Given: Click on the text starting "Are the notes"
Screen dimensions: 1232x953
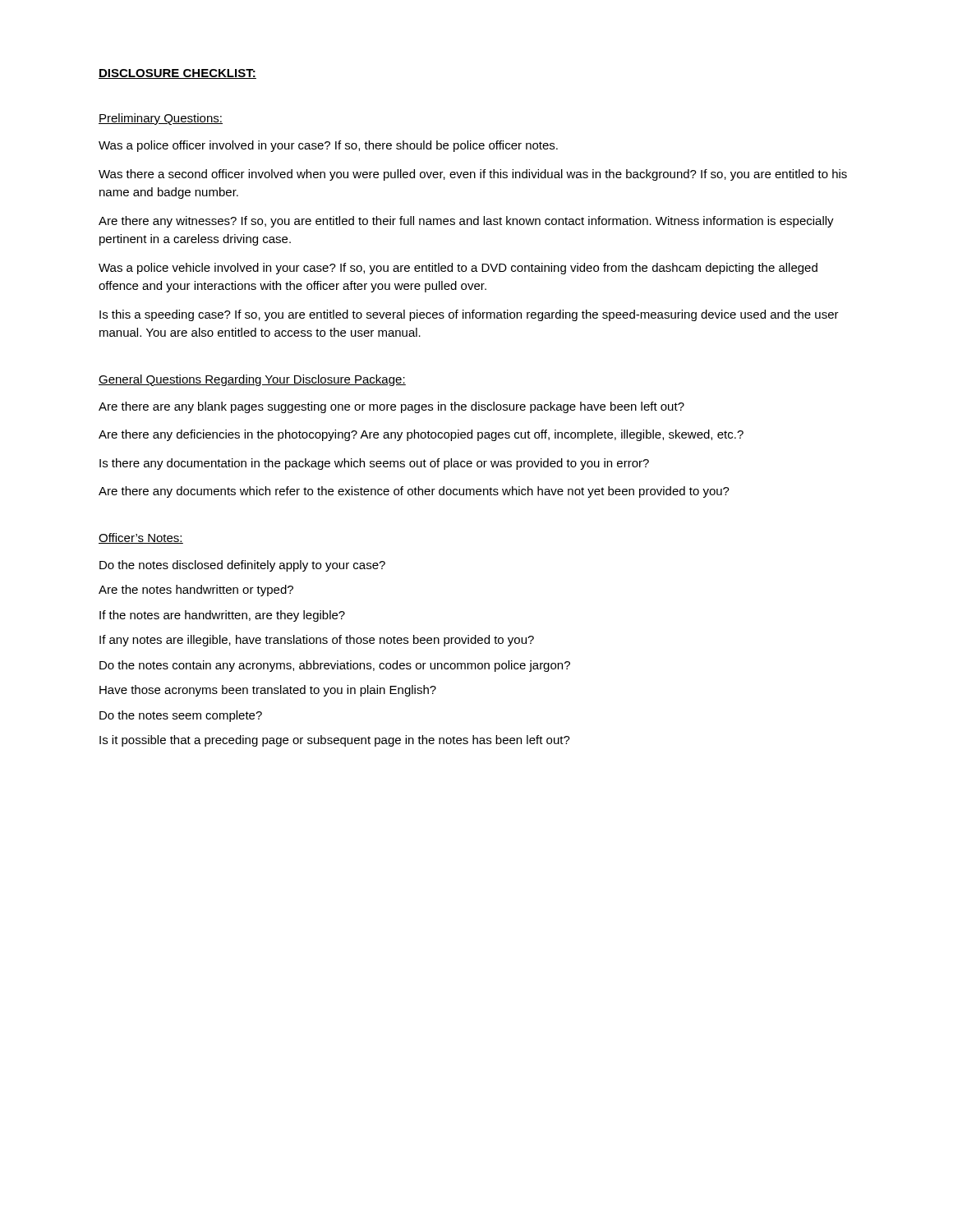Looking at the screenshot, I should tap(196, 589).
